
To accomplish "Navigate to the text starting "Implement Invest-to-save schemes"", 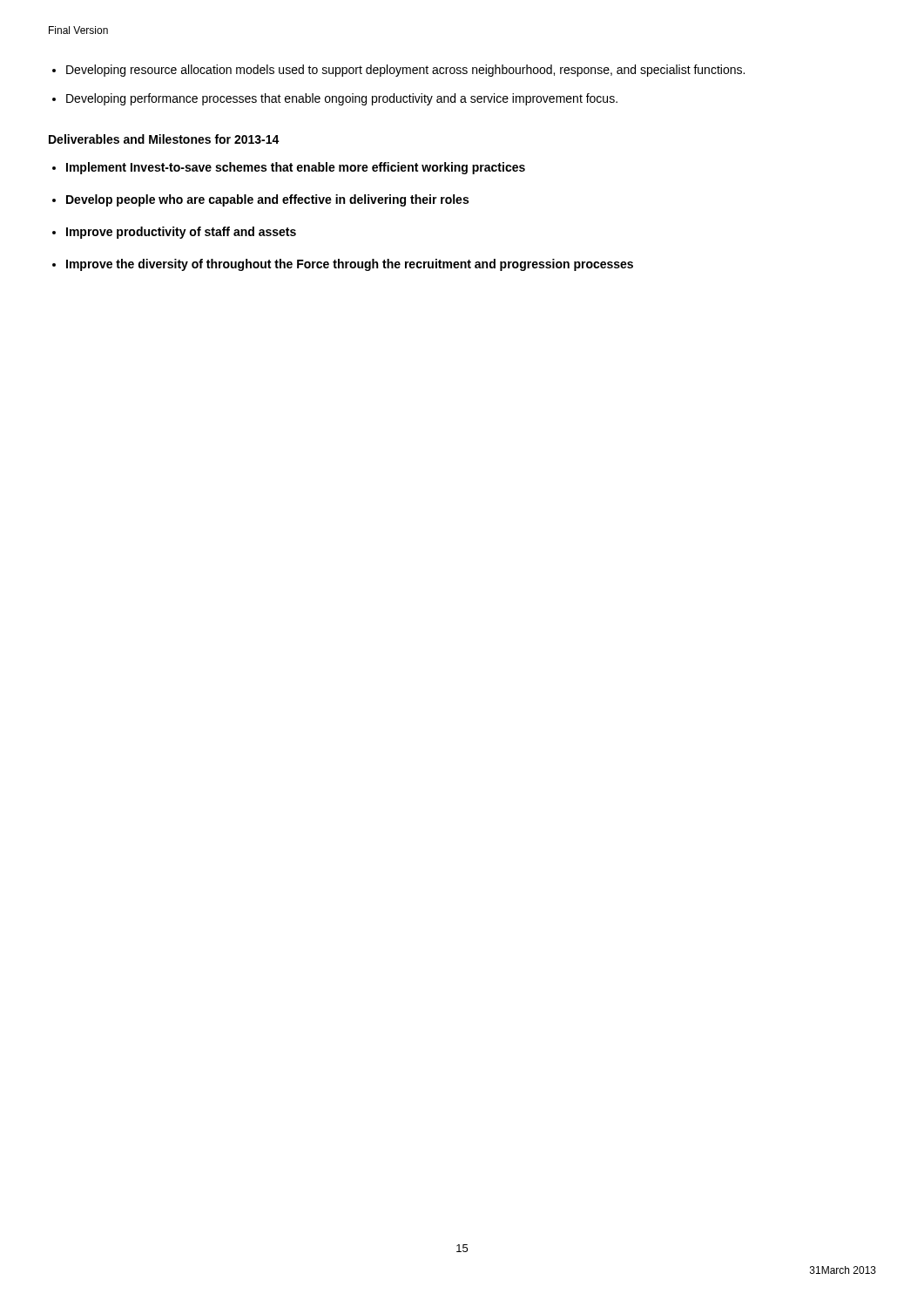I will point(295,167).
